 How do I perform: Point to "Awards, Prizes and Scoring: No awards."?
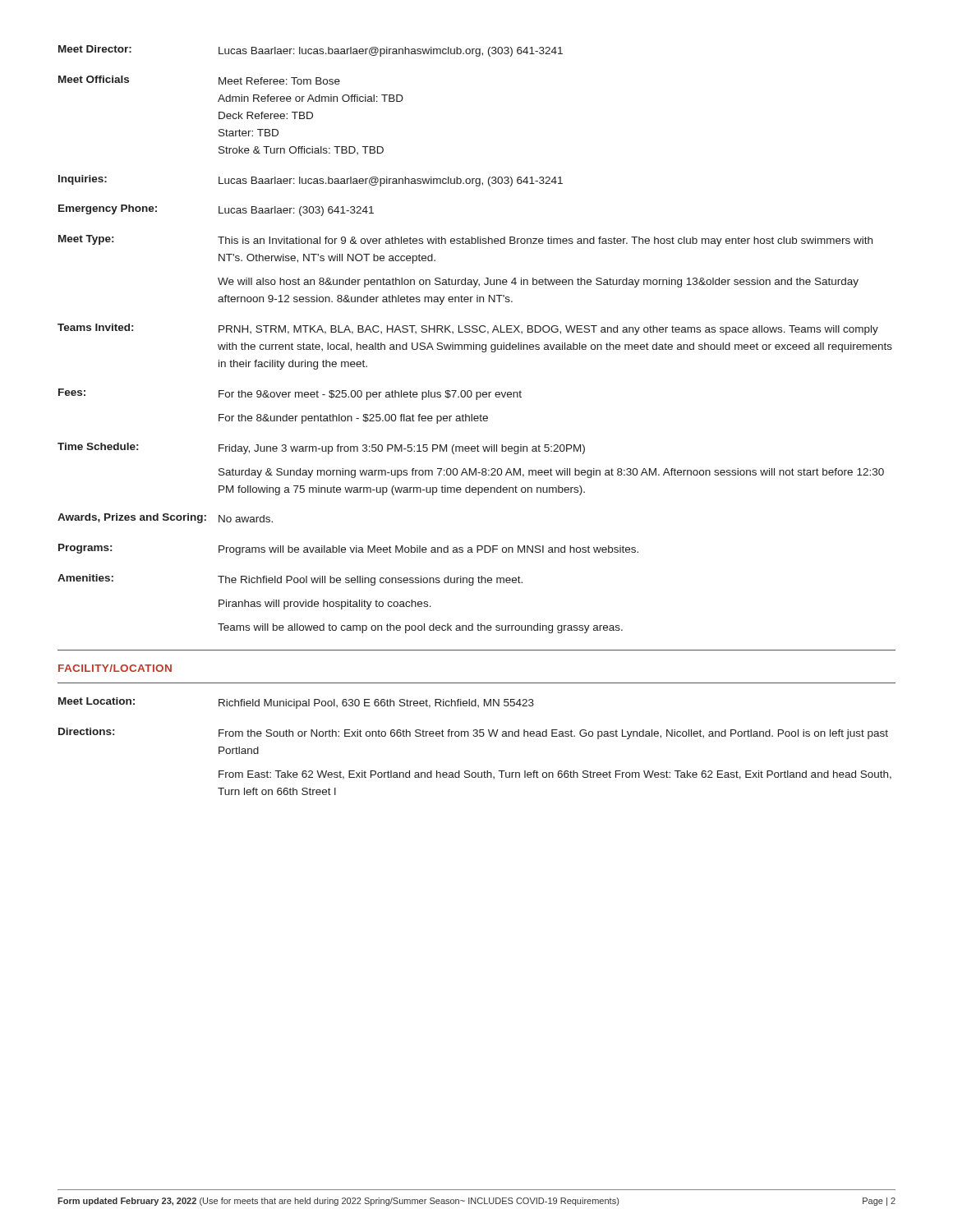pos(165,518)
